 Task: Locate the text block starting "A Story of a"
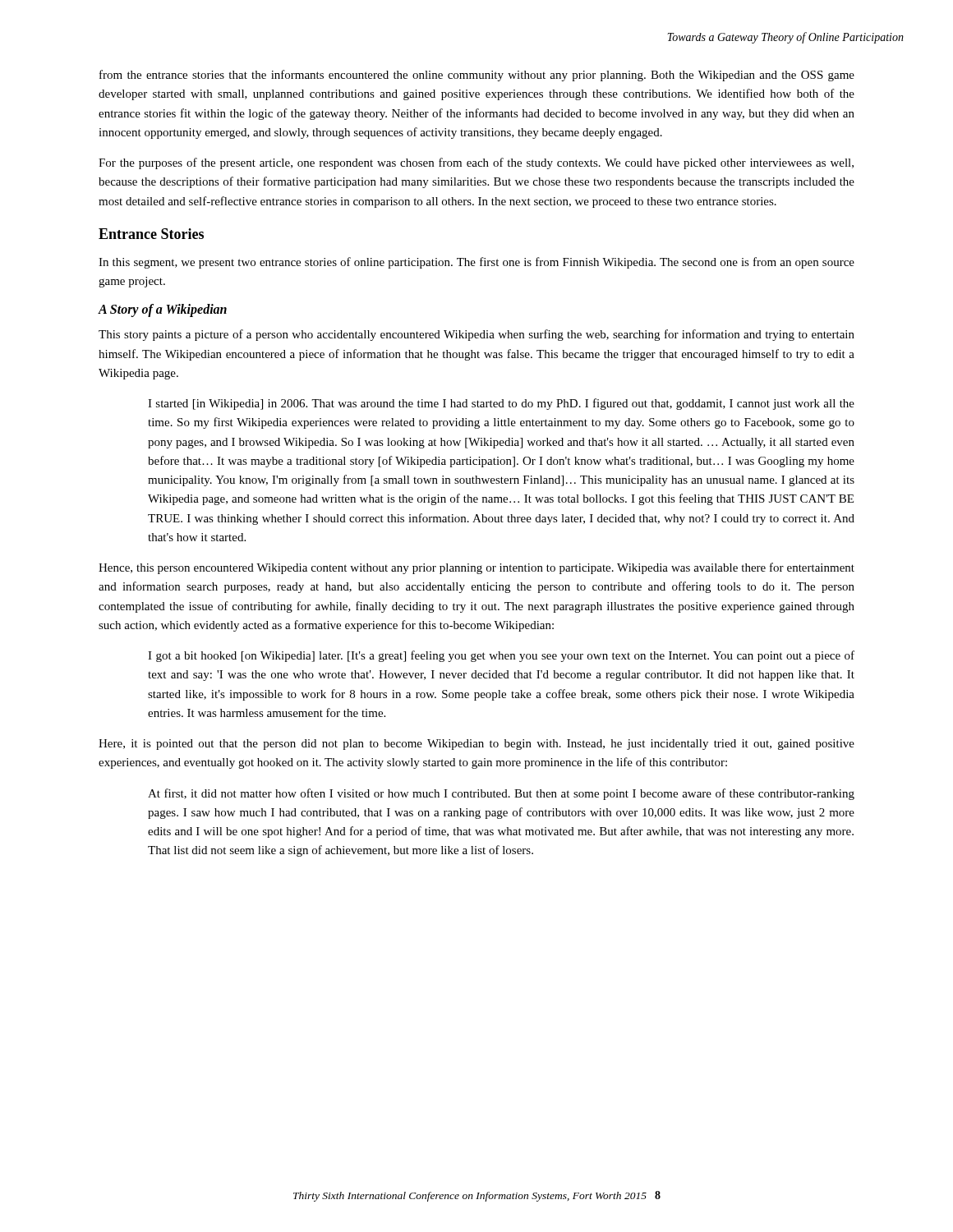163,309
